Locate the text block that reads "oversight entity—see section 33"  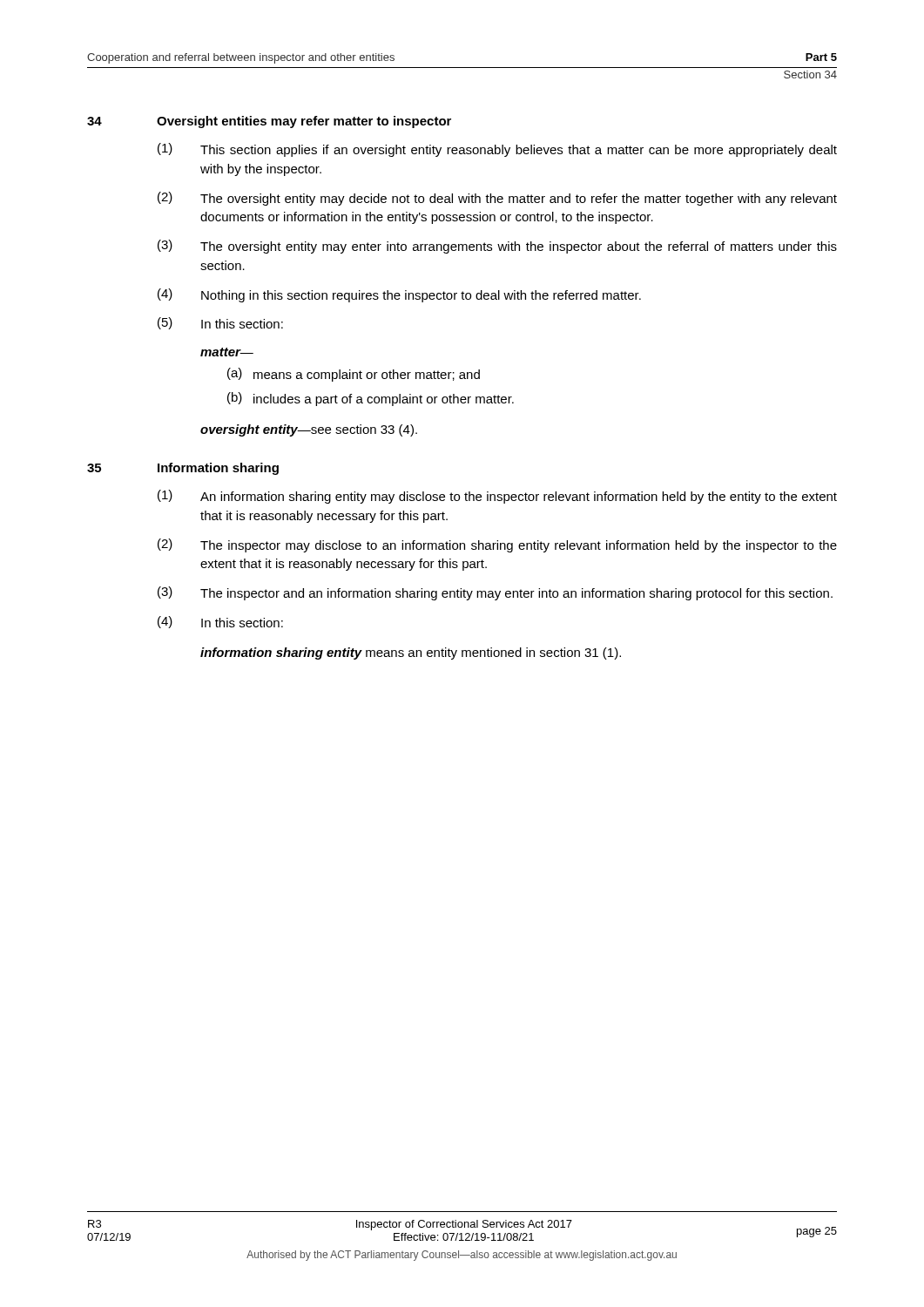tap(309, 429)
